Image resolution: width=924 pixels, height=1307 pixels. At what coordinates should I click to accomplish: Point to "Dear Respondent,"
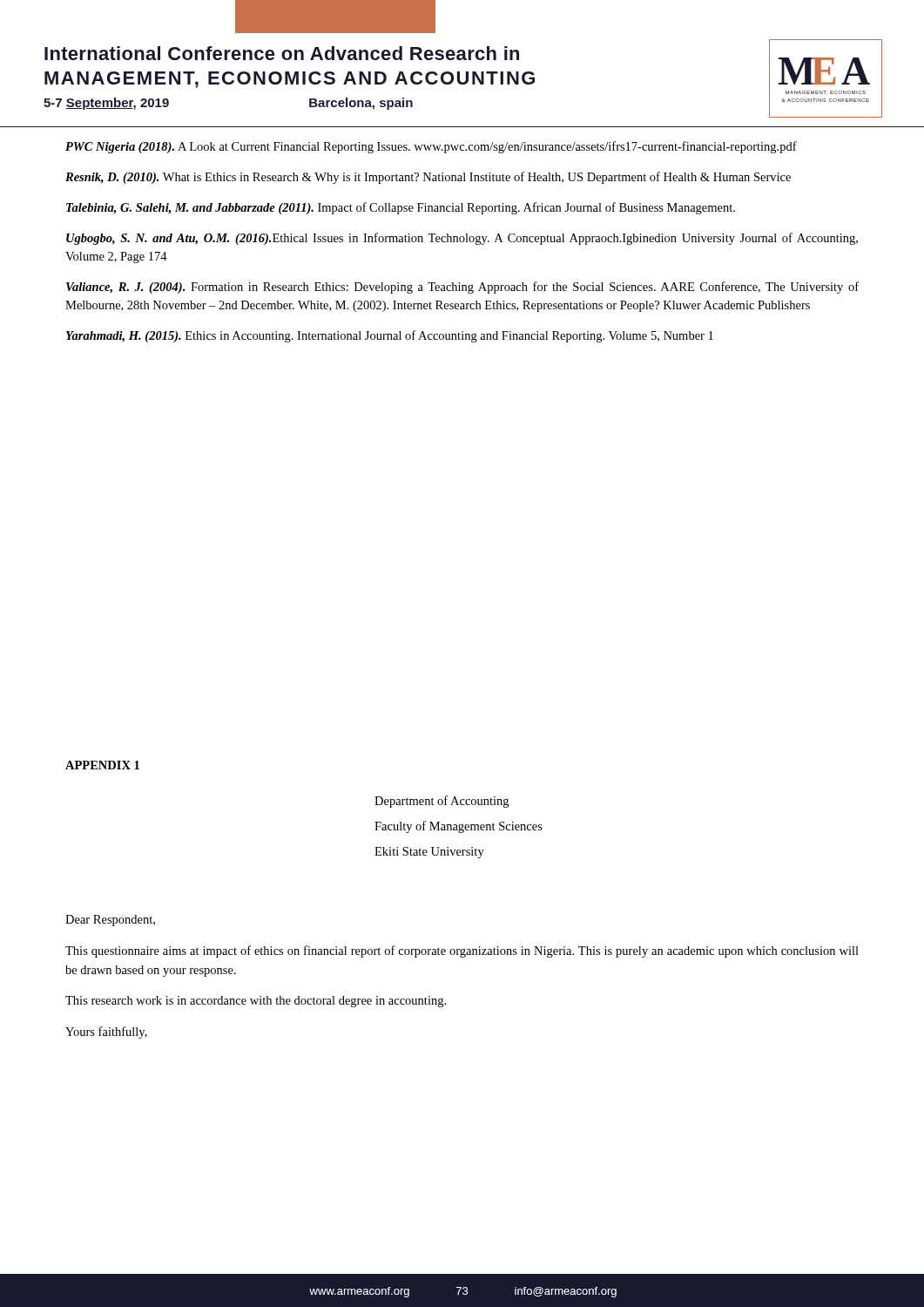[x=111, y=919]
